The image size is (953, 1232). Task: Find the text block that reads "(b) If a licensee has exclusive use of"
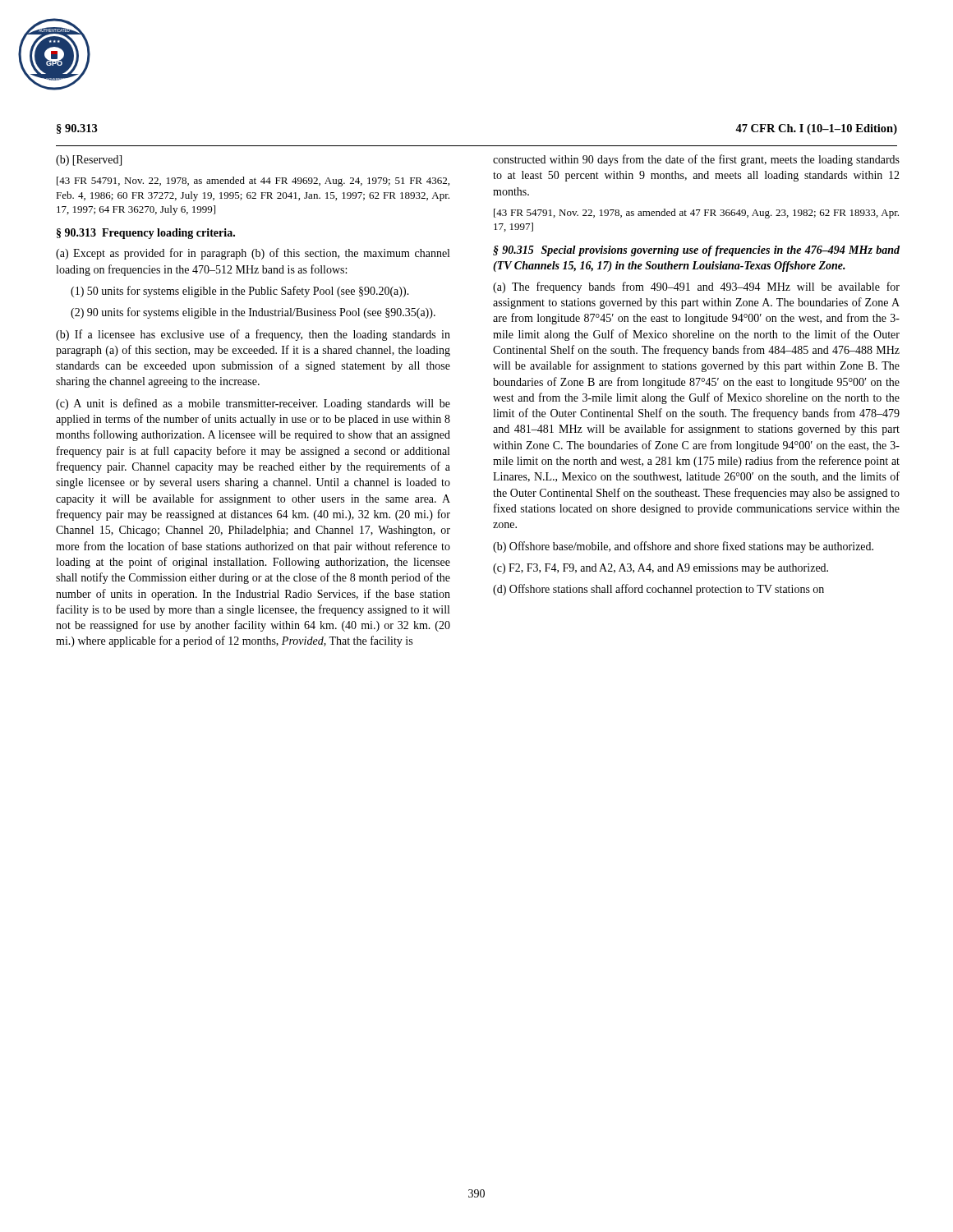click(253, 358)
